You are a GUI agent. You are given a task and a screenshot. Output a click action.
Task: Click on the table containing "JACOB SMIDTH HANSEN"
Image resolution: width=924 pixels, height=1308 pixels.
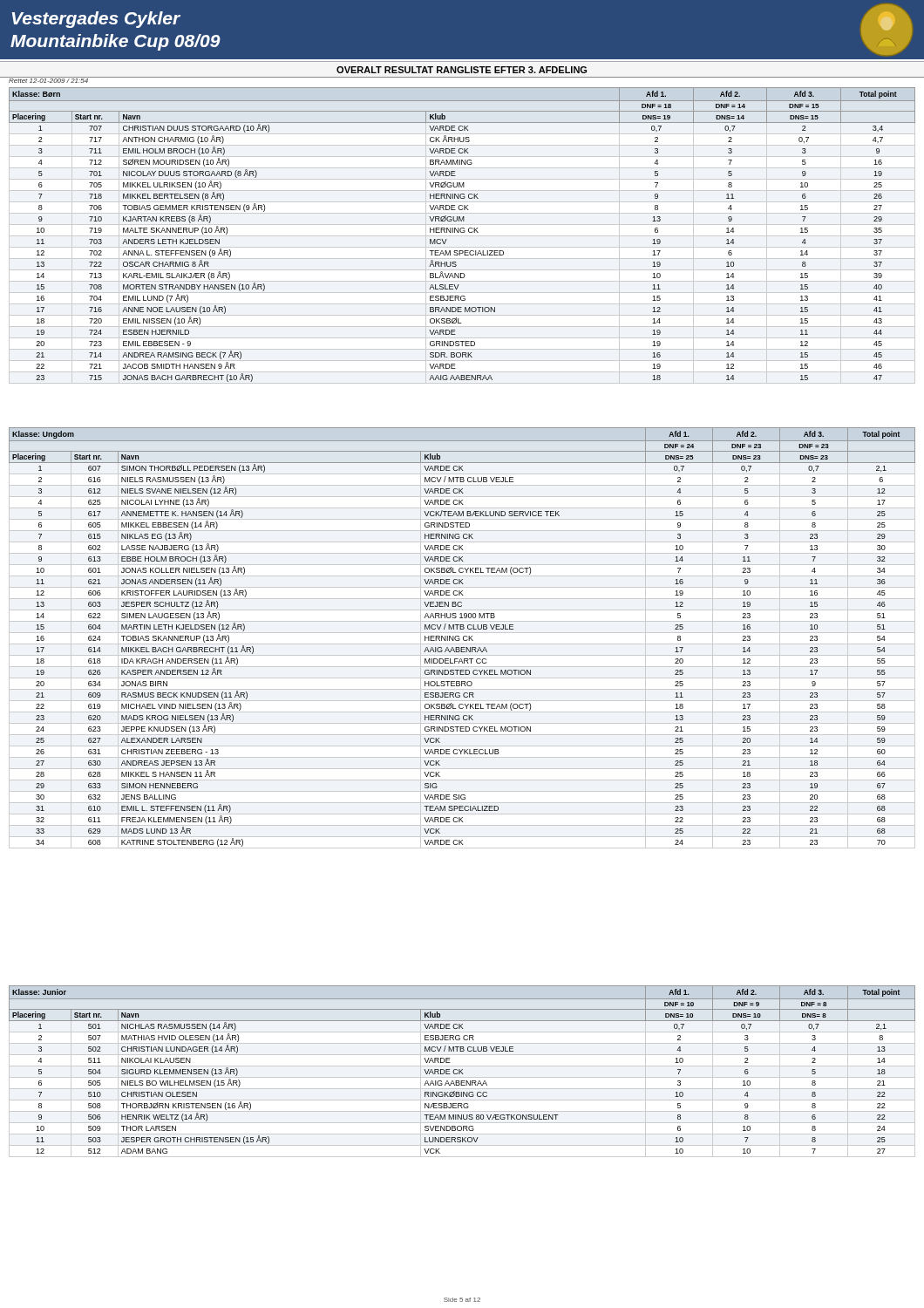(462, 235)
